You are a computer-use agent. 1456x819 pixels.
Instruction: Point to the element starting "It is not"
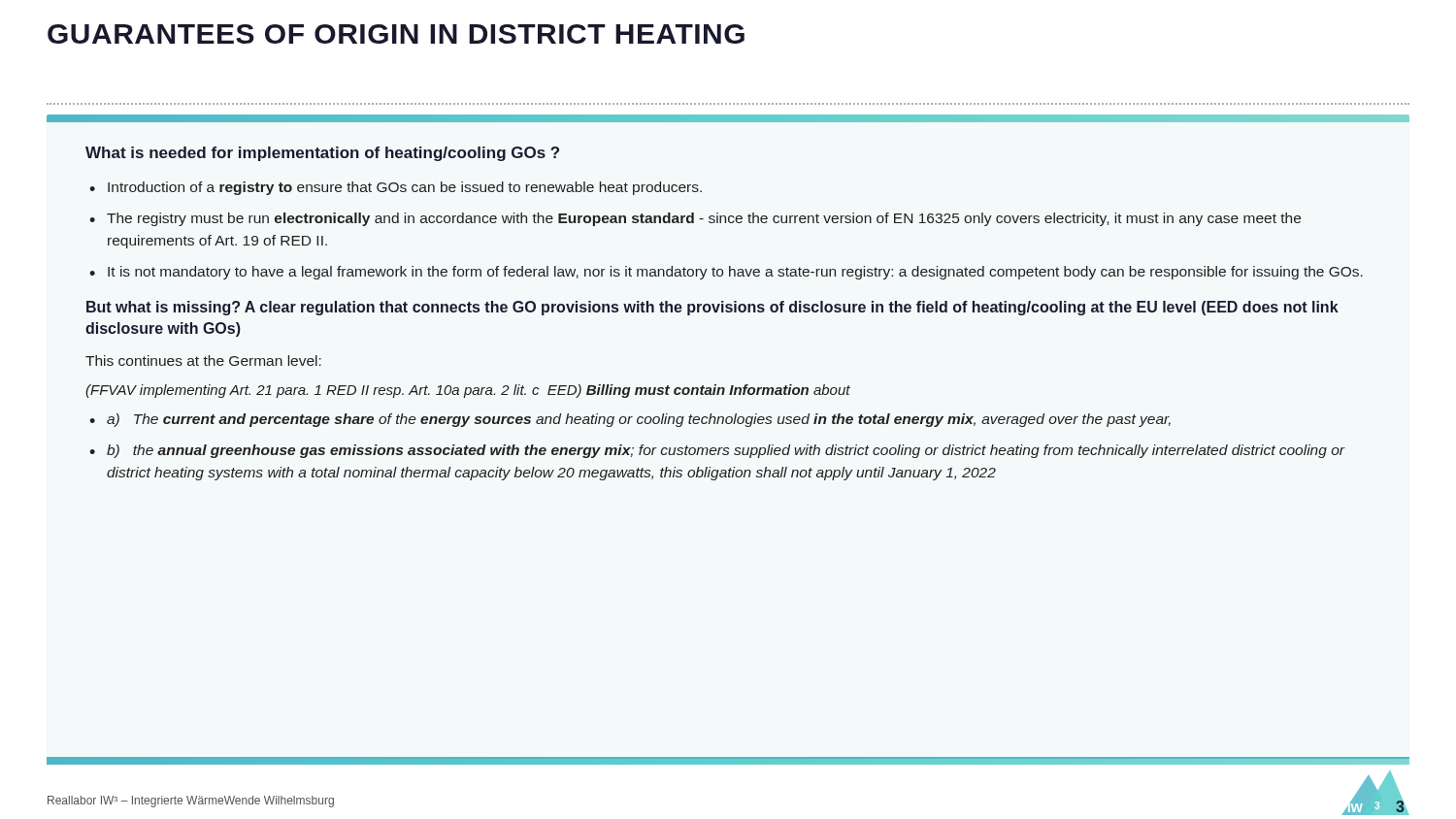(x=735, y=272)
